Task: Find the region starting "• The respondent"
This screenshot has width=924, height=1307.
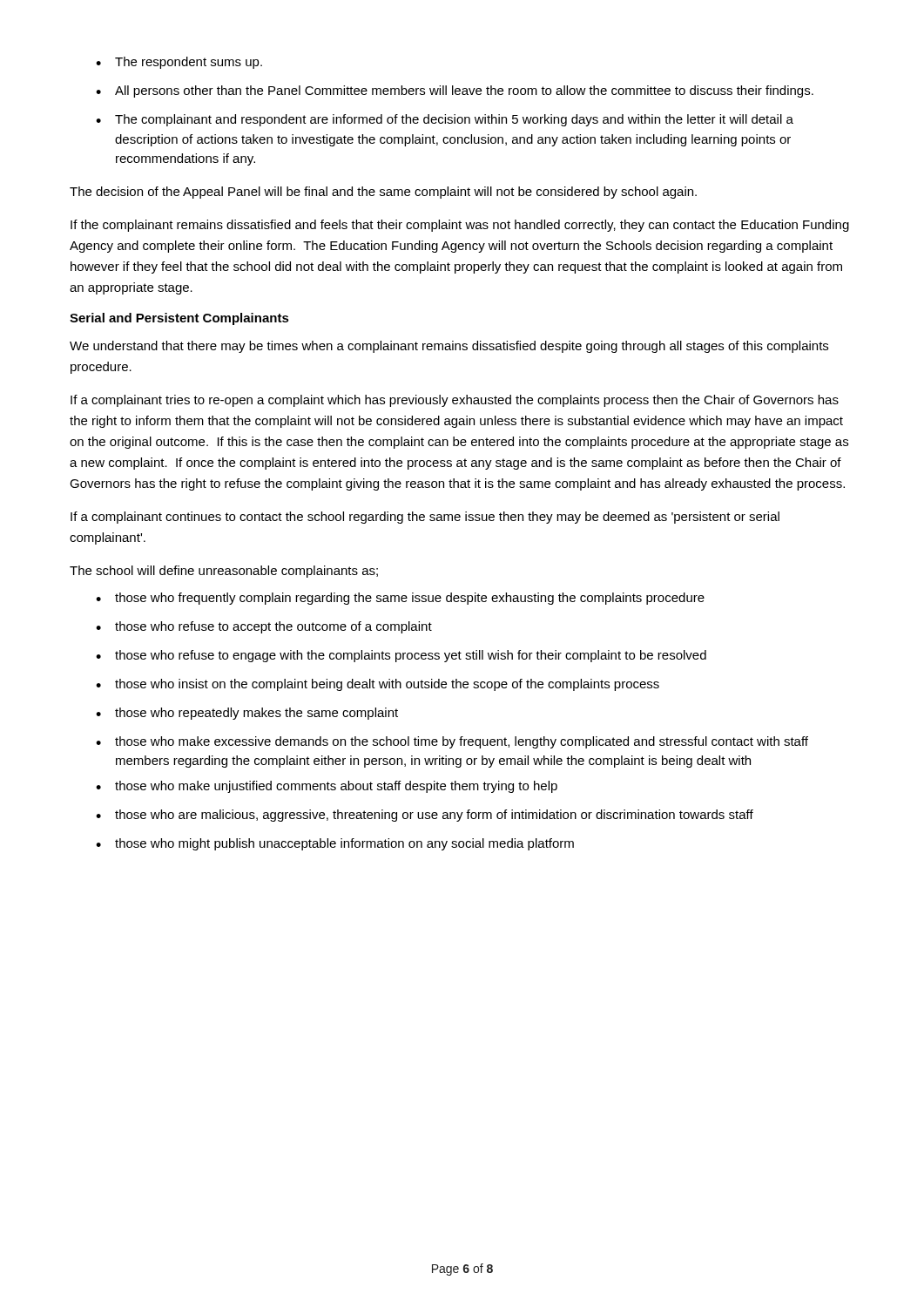Action: [179, 63]
